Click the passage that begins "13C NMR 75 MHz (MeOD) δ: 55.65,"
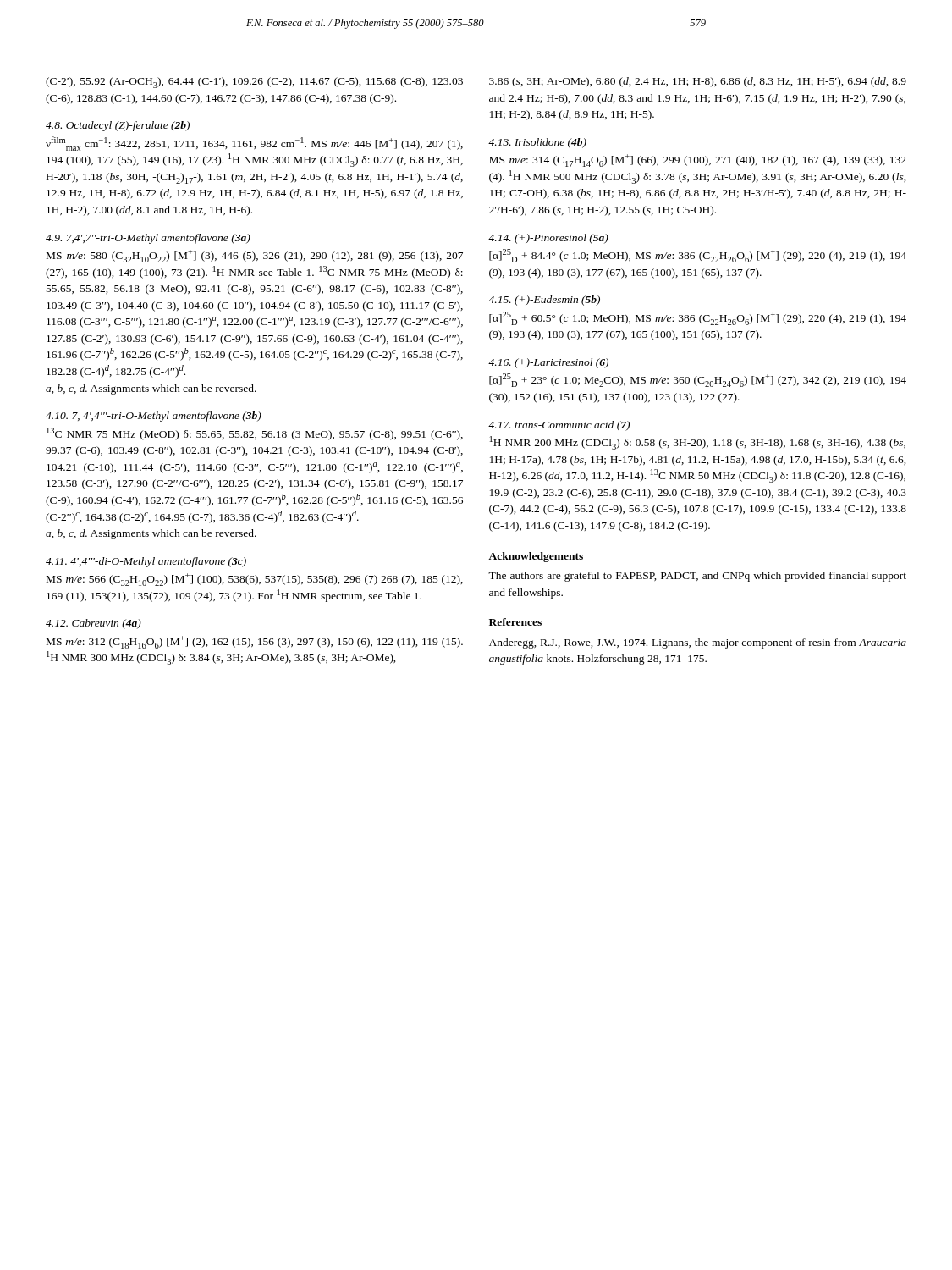 [x=255, y=482]
